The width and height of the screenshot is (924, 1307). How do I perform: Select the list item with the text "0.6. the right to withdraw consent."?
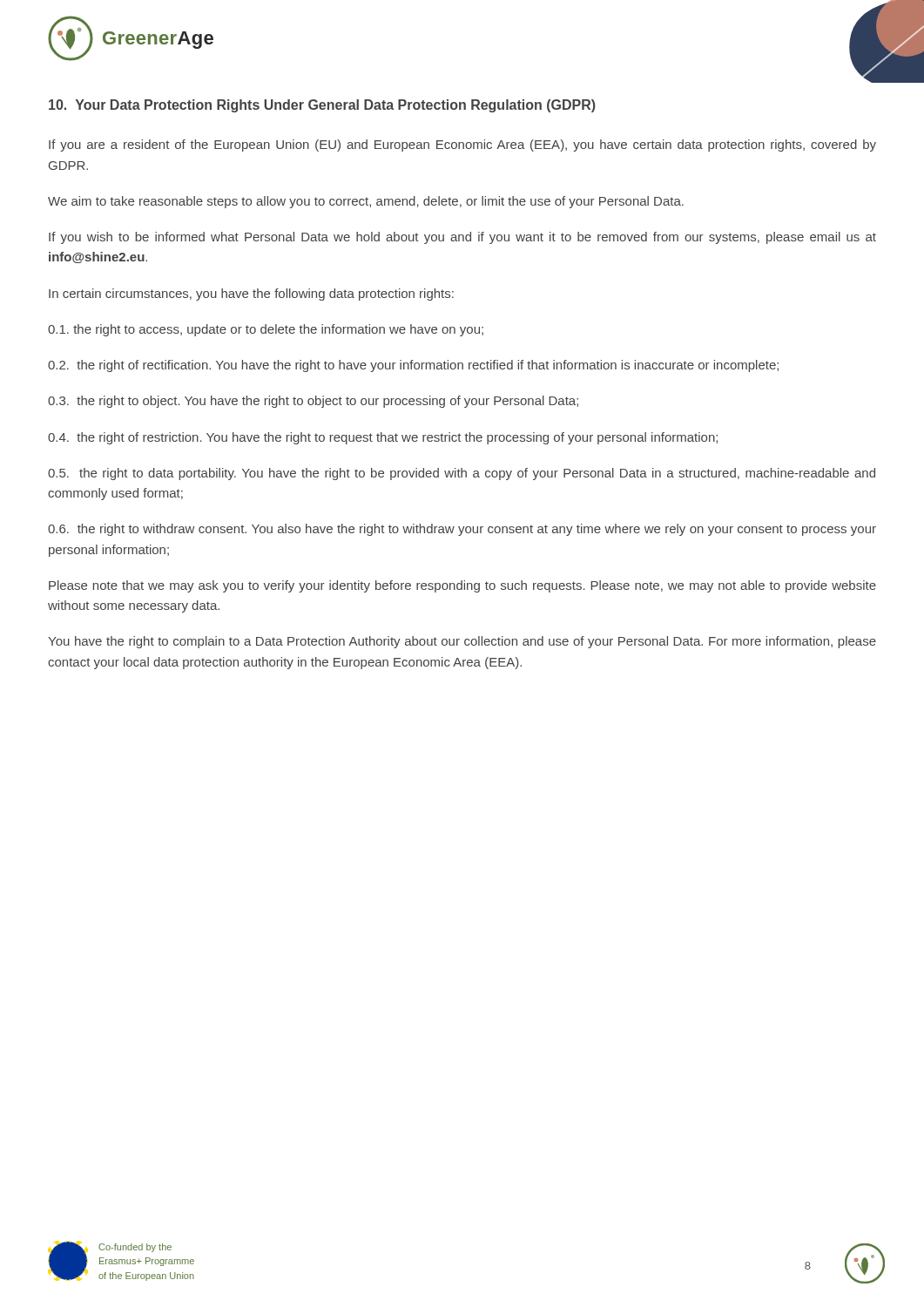click(x=462, y=539)
